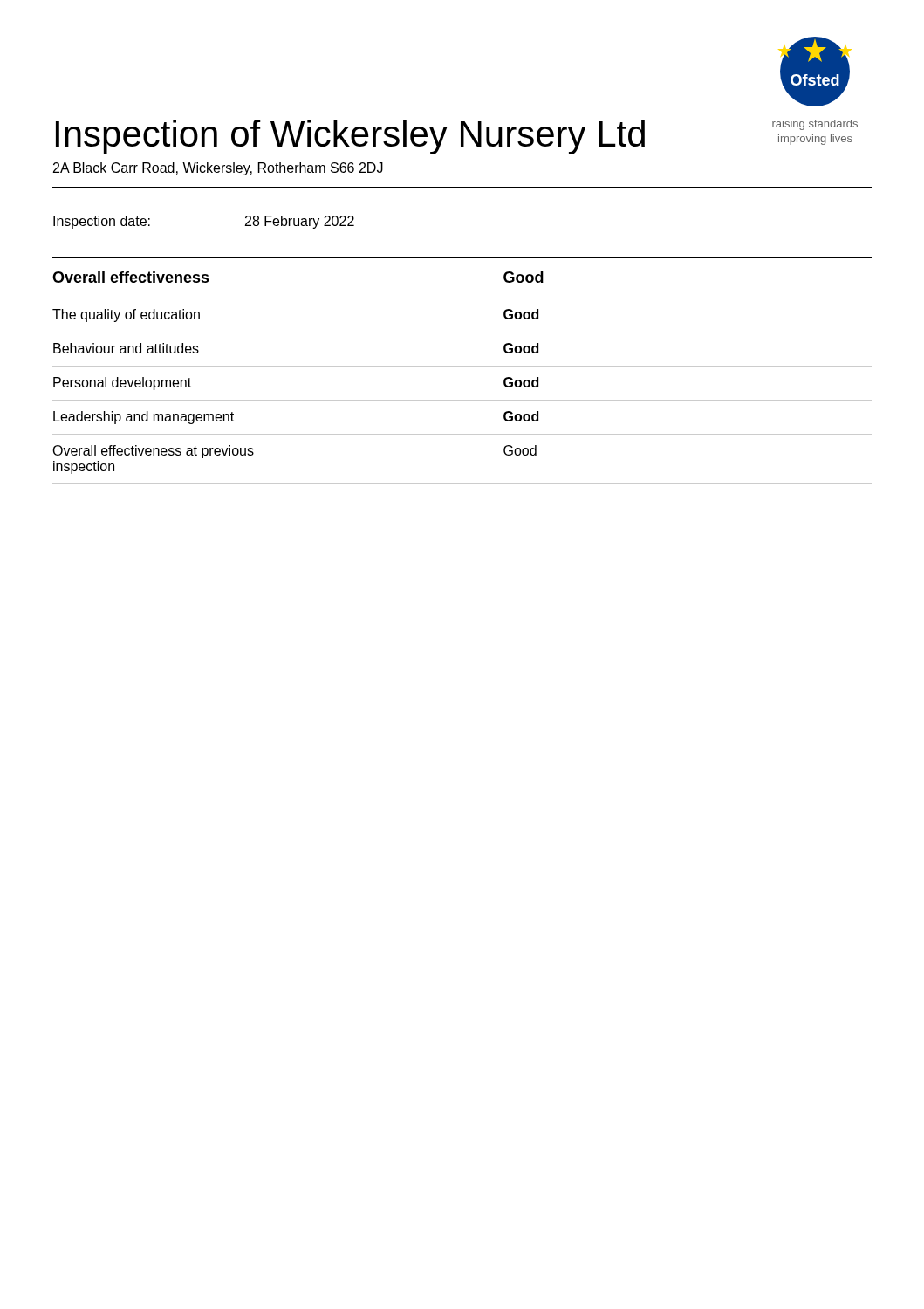Screen dimensions: 1309x924
Task: Locate the title with the text "Inspection of Wickersley Nursery Ltd"
Action: [x=462, y=135]
